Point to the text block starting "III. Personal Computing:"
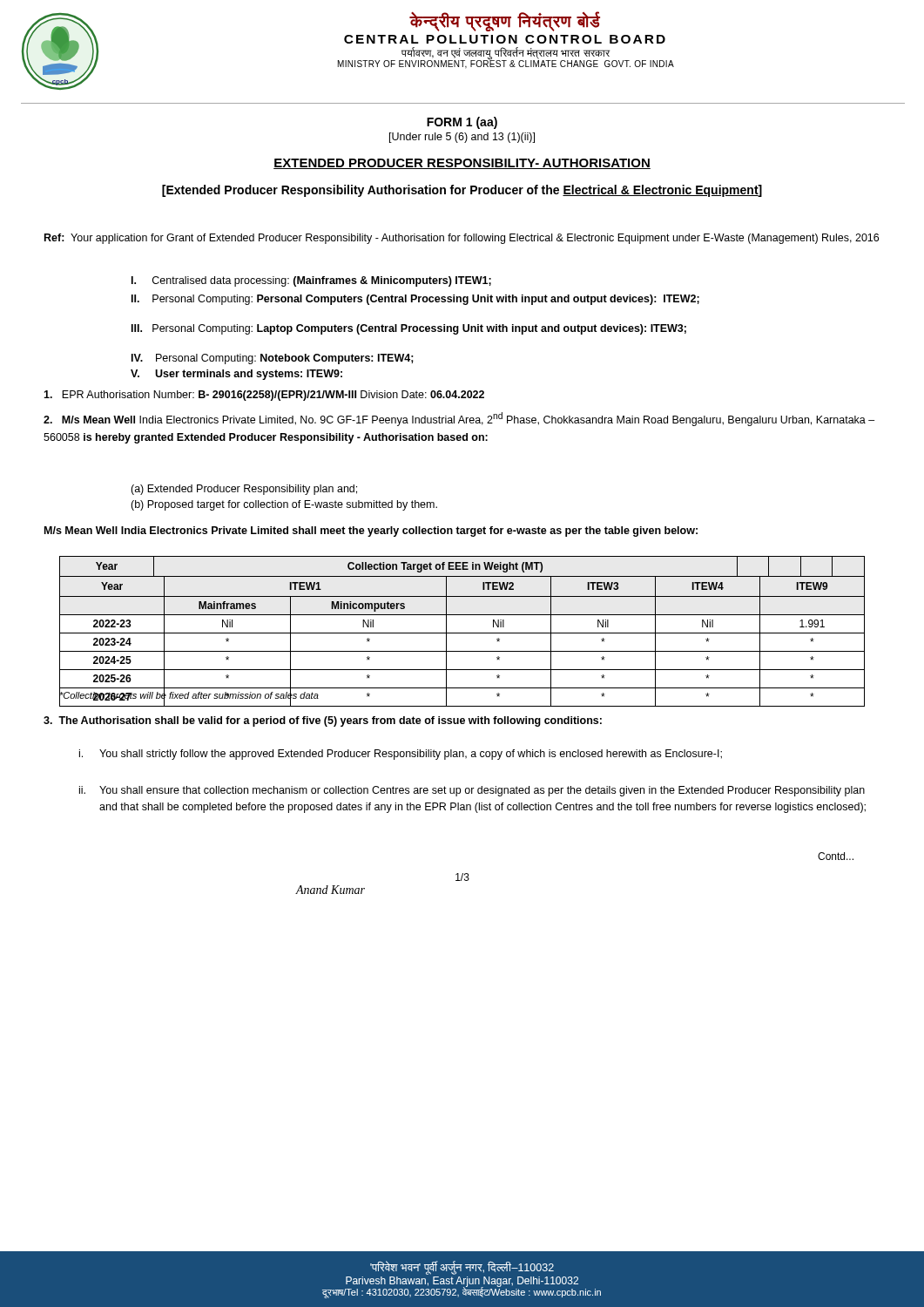This screenshot has height=1307, width=924. 409,329
